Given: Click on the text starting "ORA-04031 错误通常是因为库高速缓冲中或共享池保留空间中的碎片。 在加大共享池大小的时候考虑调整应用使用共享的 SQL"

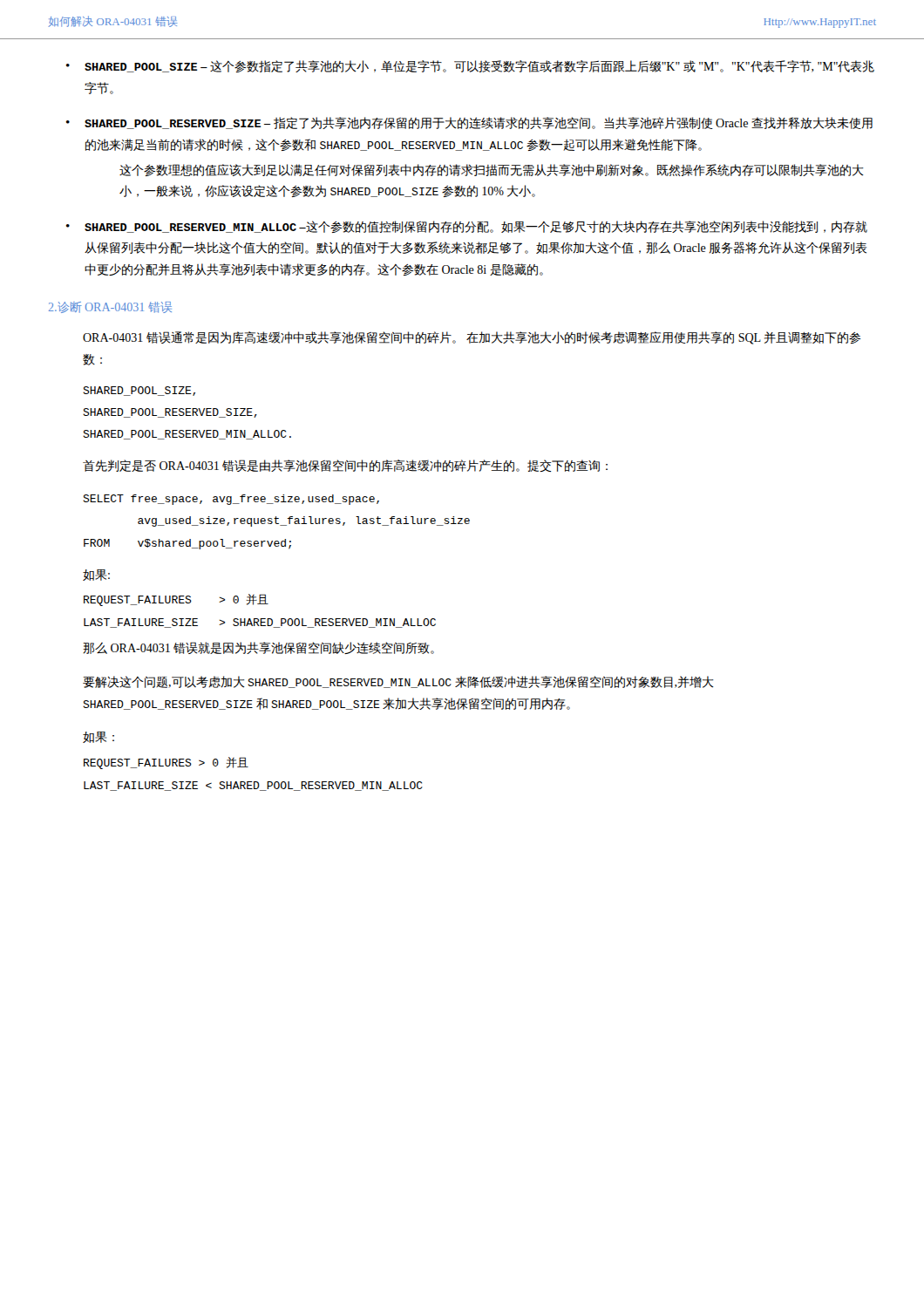Looking at the screenshot, I should tap(472, 349).
